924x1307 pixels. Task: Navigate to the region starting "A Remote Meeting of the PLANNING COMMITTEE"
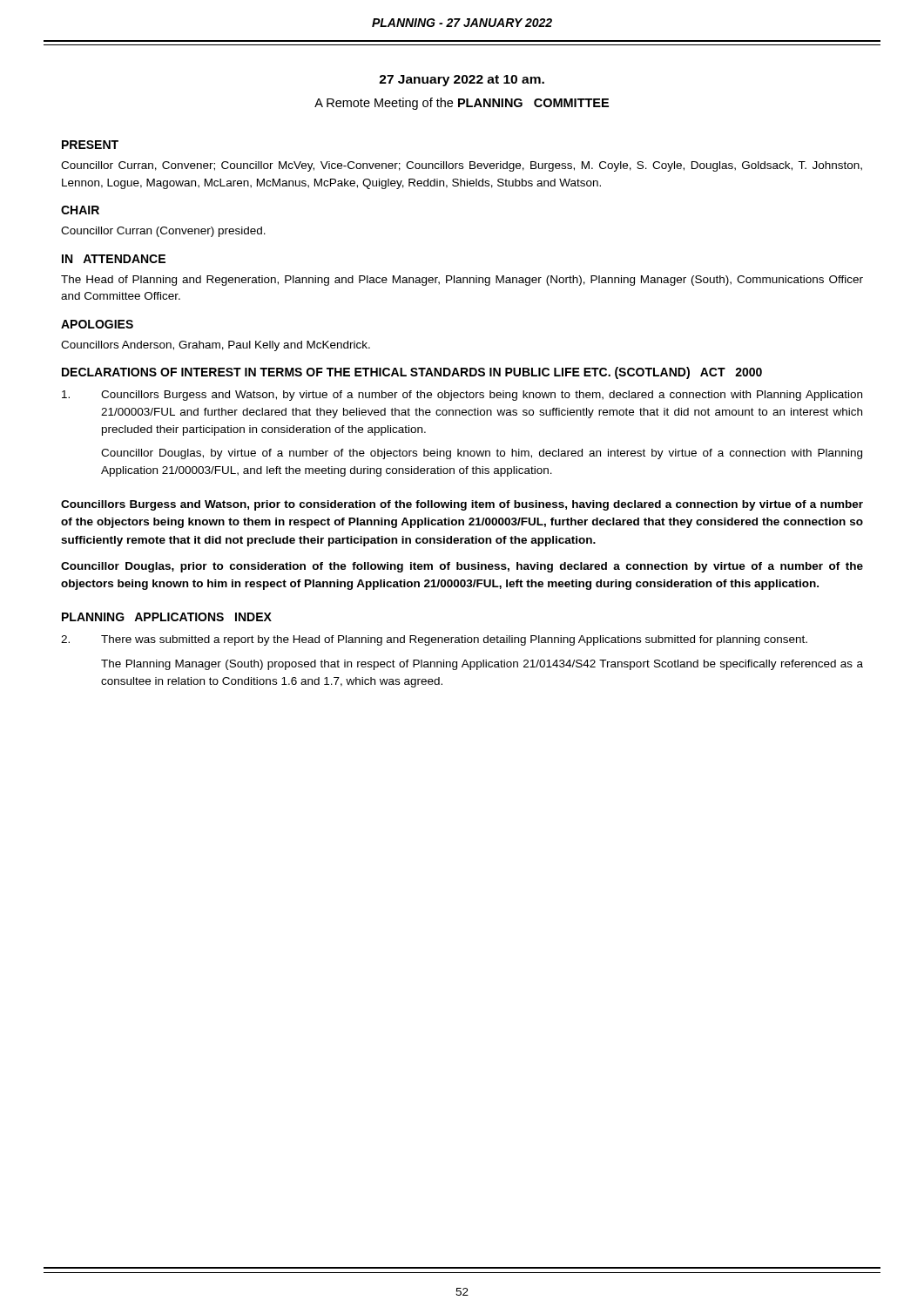pyautogui.click(x=462, y=103)
